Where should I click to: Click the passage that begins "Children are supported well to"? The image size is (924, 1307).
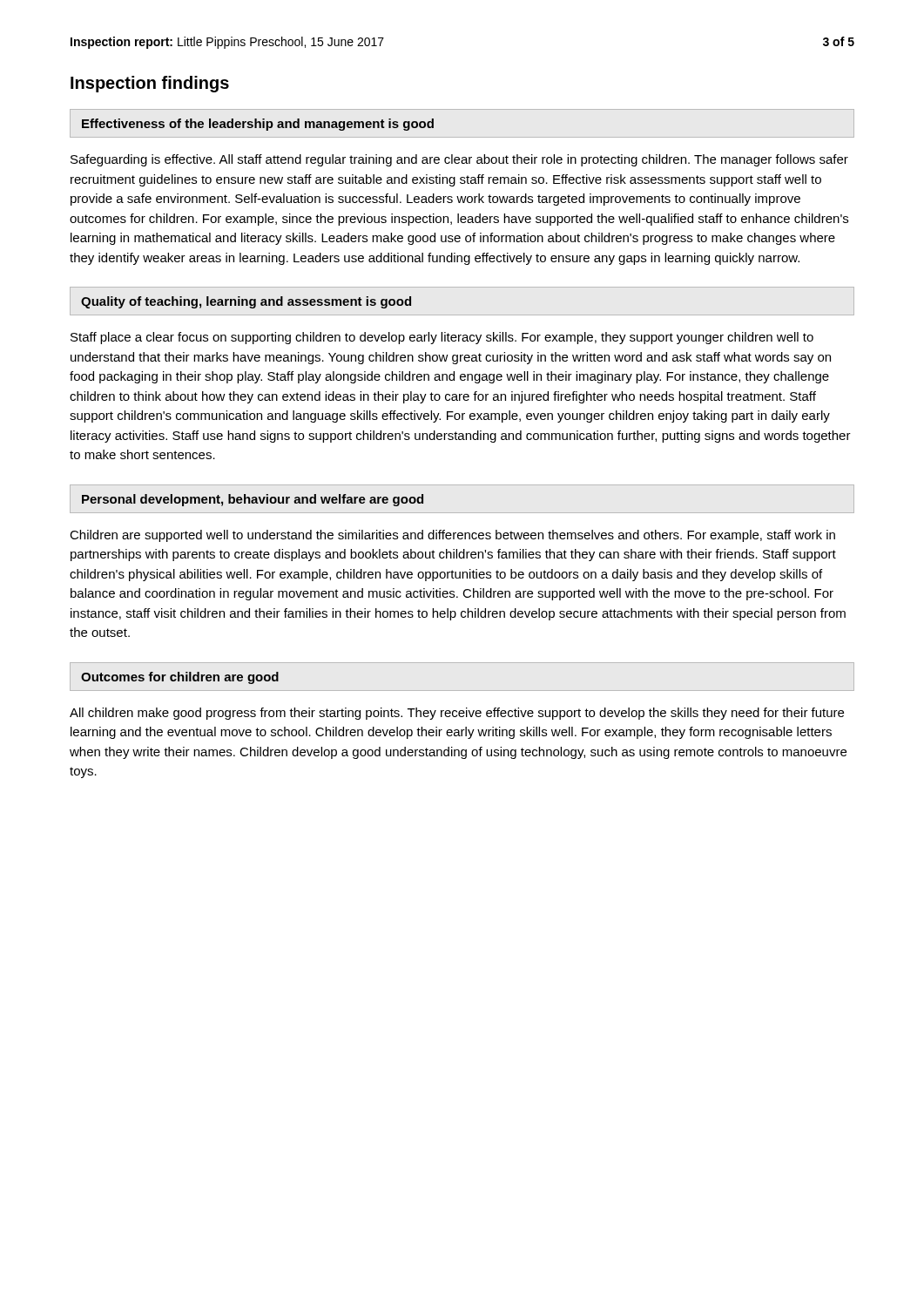[x=458, y=583]
